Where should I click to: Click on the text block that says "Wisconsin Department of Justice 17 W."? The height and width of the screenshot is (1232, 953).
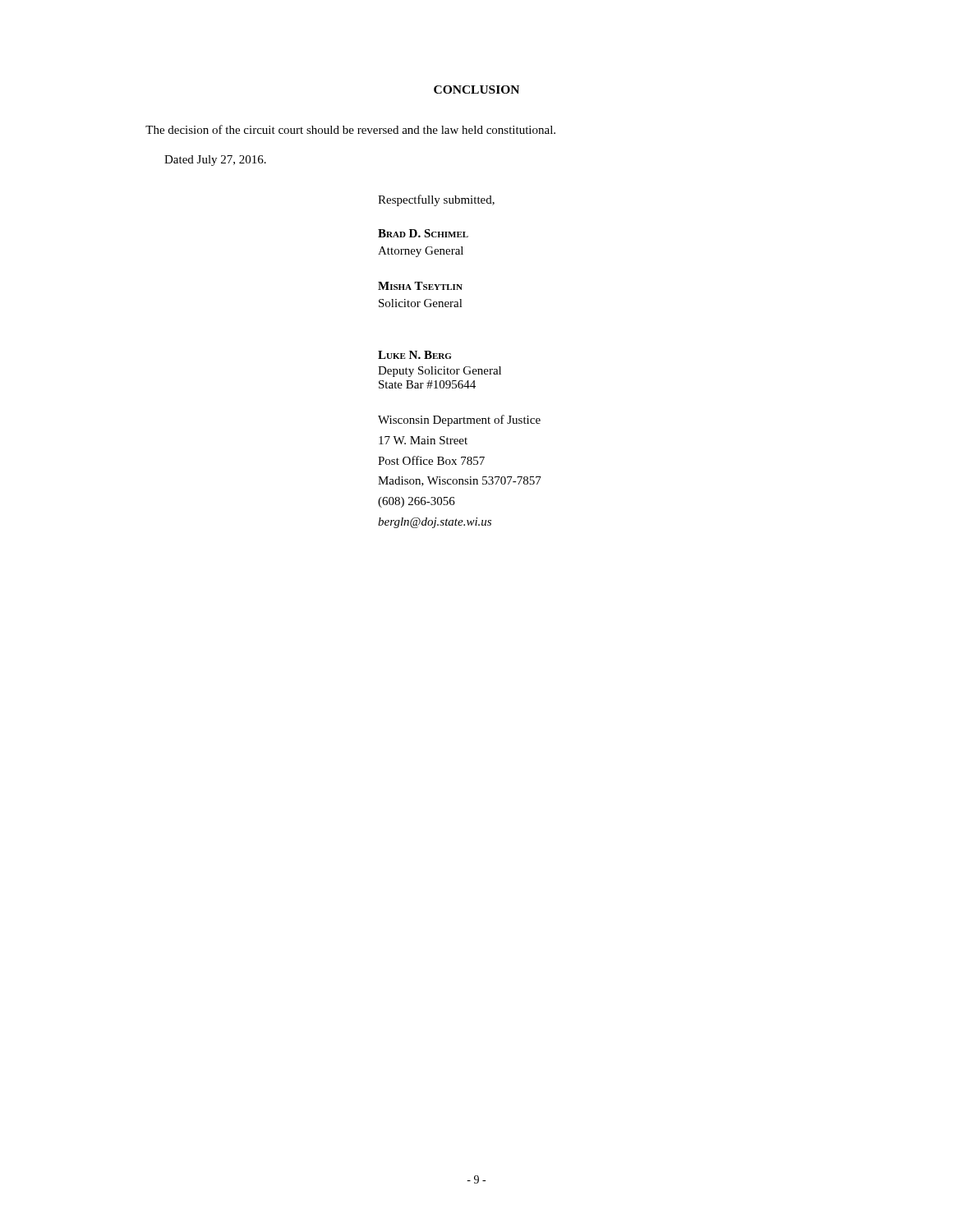pos(460,471)
